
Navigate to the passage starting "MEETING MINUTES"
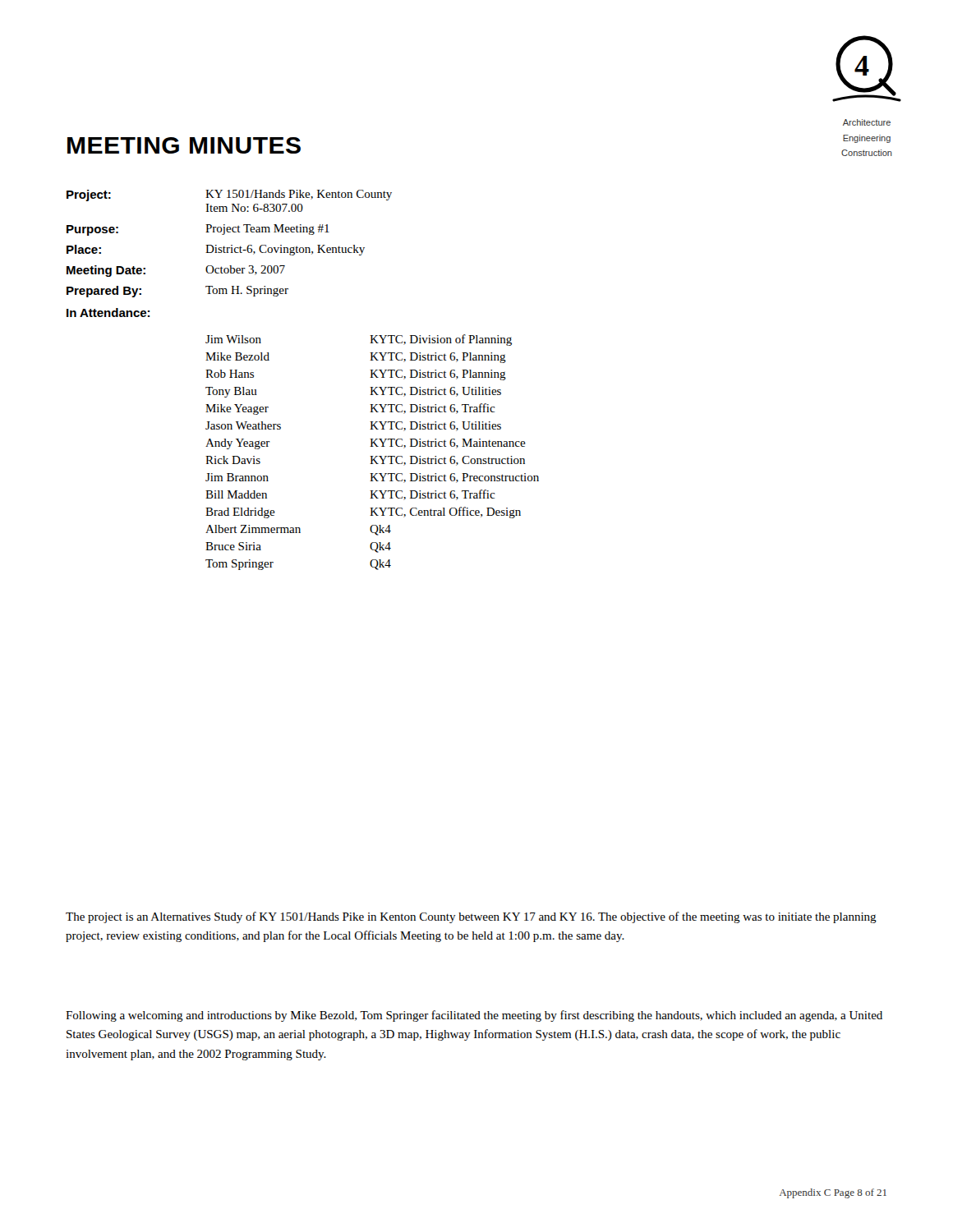pyautogui.click(x=184, y=145)
